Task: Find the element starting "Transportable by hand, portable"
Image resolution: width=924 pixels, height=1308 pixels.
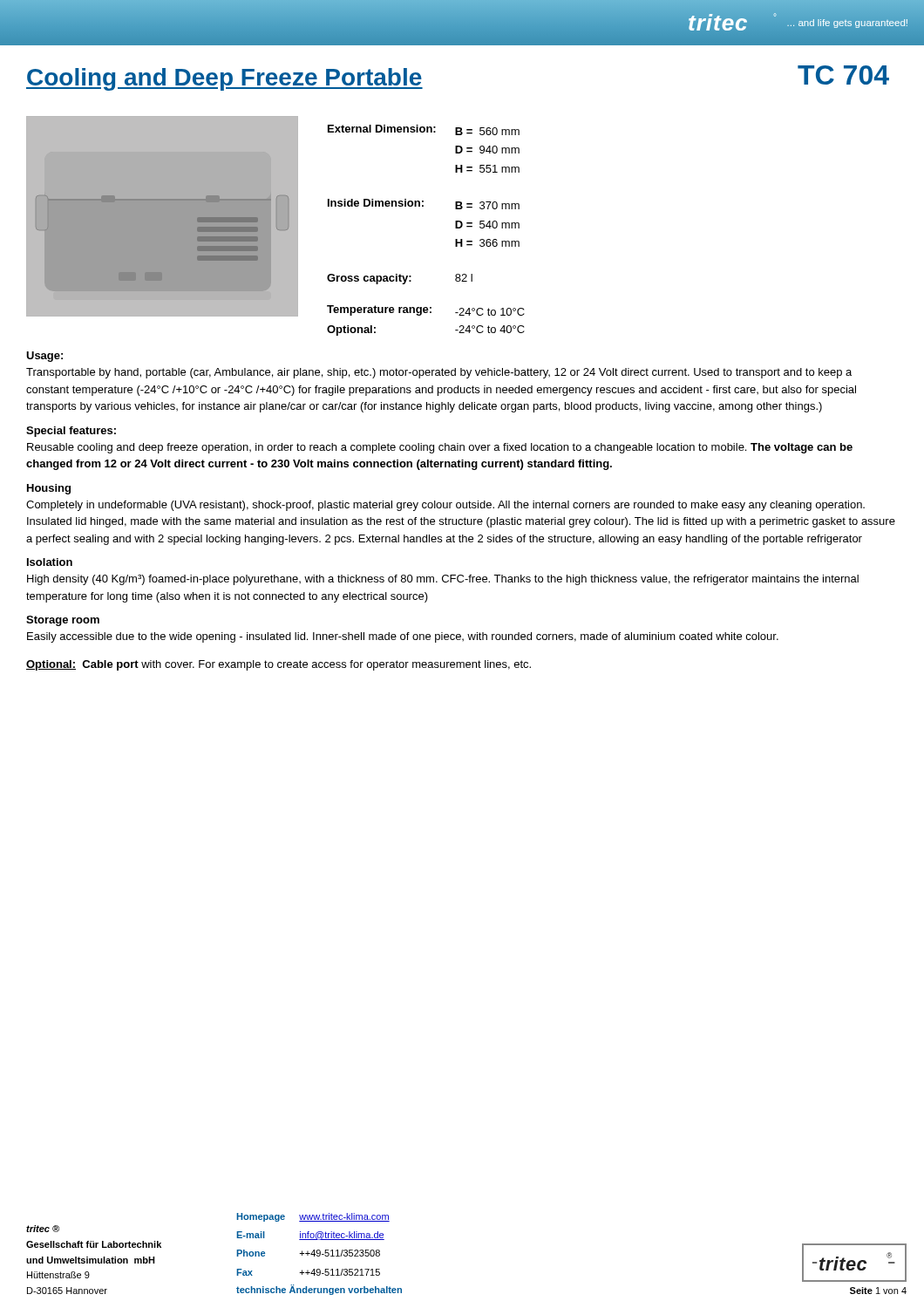Action: coord(441,389)
